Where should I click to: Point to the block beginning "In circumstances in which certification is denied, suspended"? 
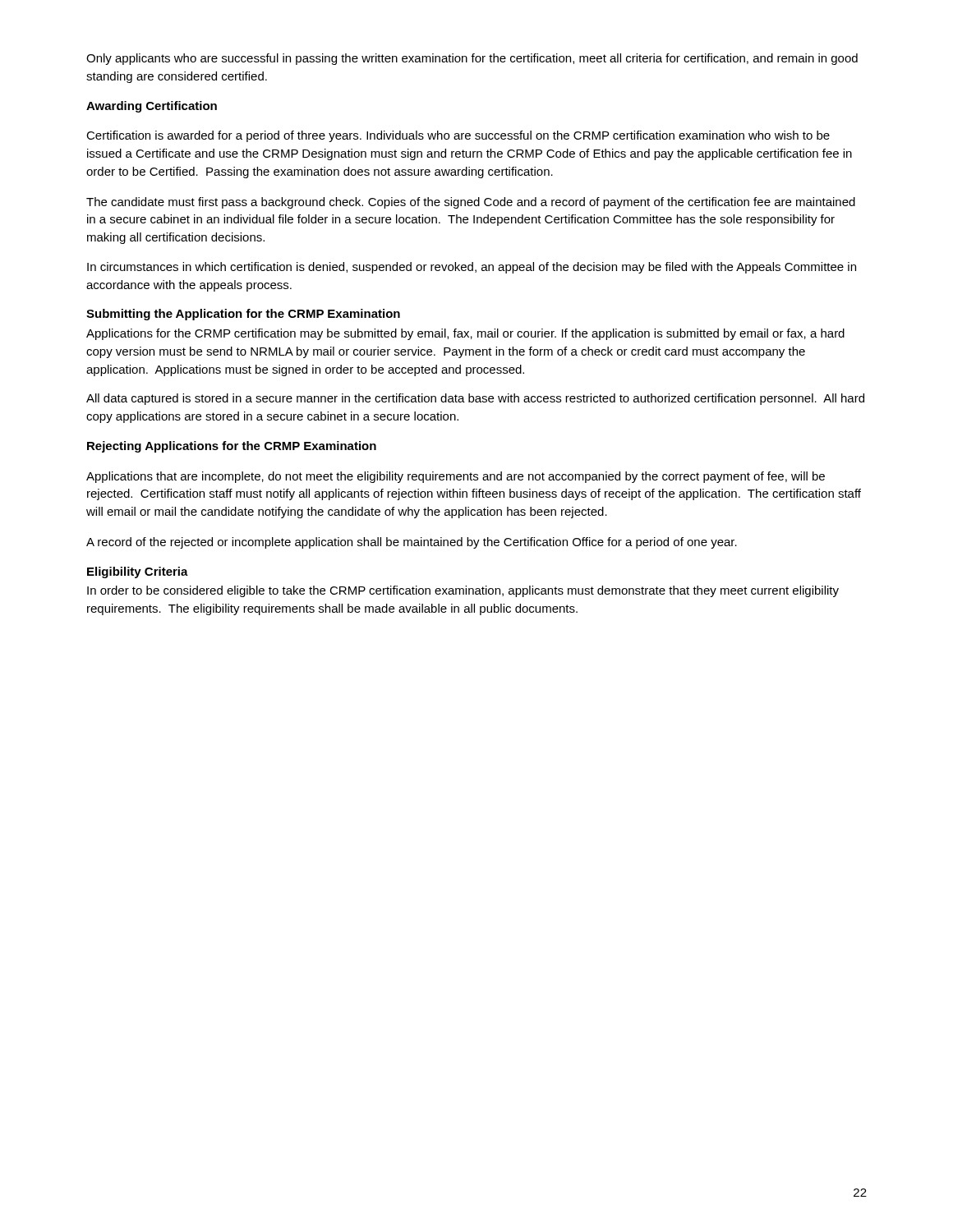point(472,275)
